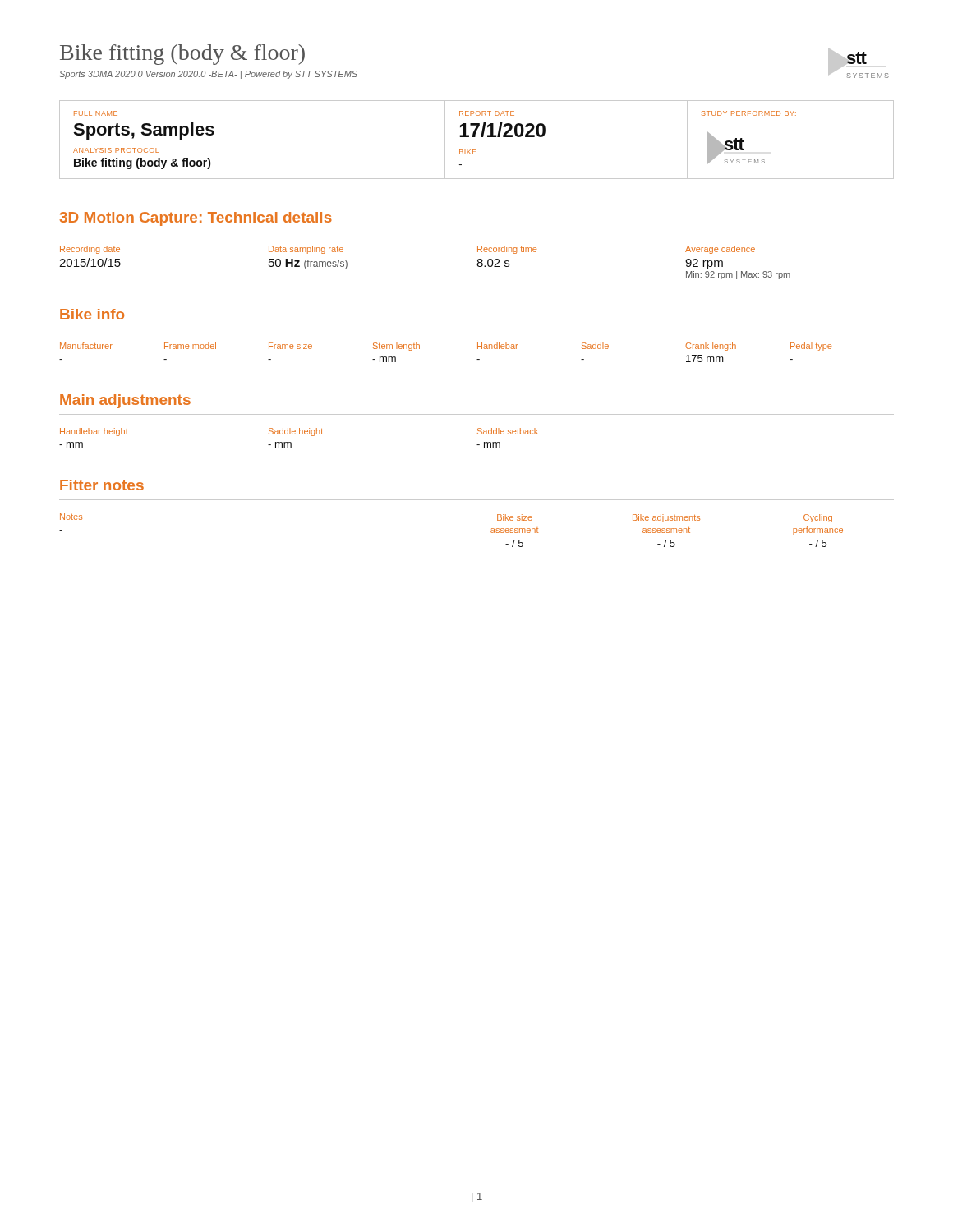
Task: Locate the table with the text "Handlebar height - mm"
Action: coord(476,439)
